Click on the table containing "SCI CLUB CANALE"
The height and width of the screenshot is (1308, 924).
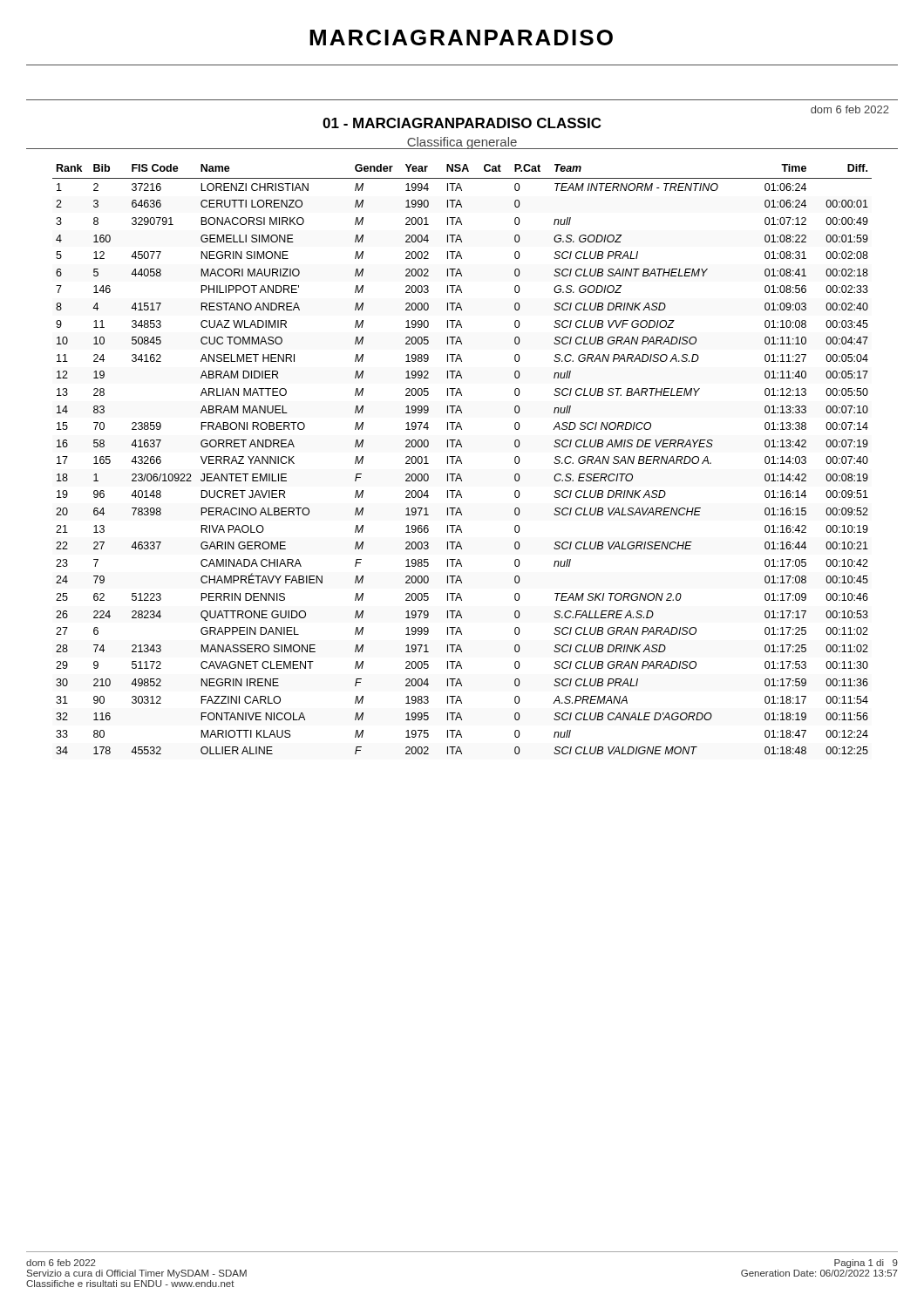(462, 457)
